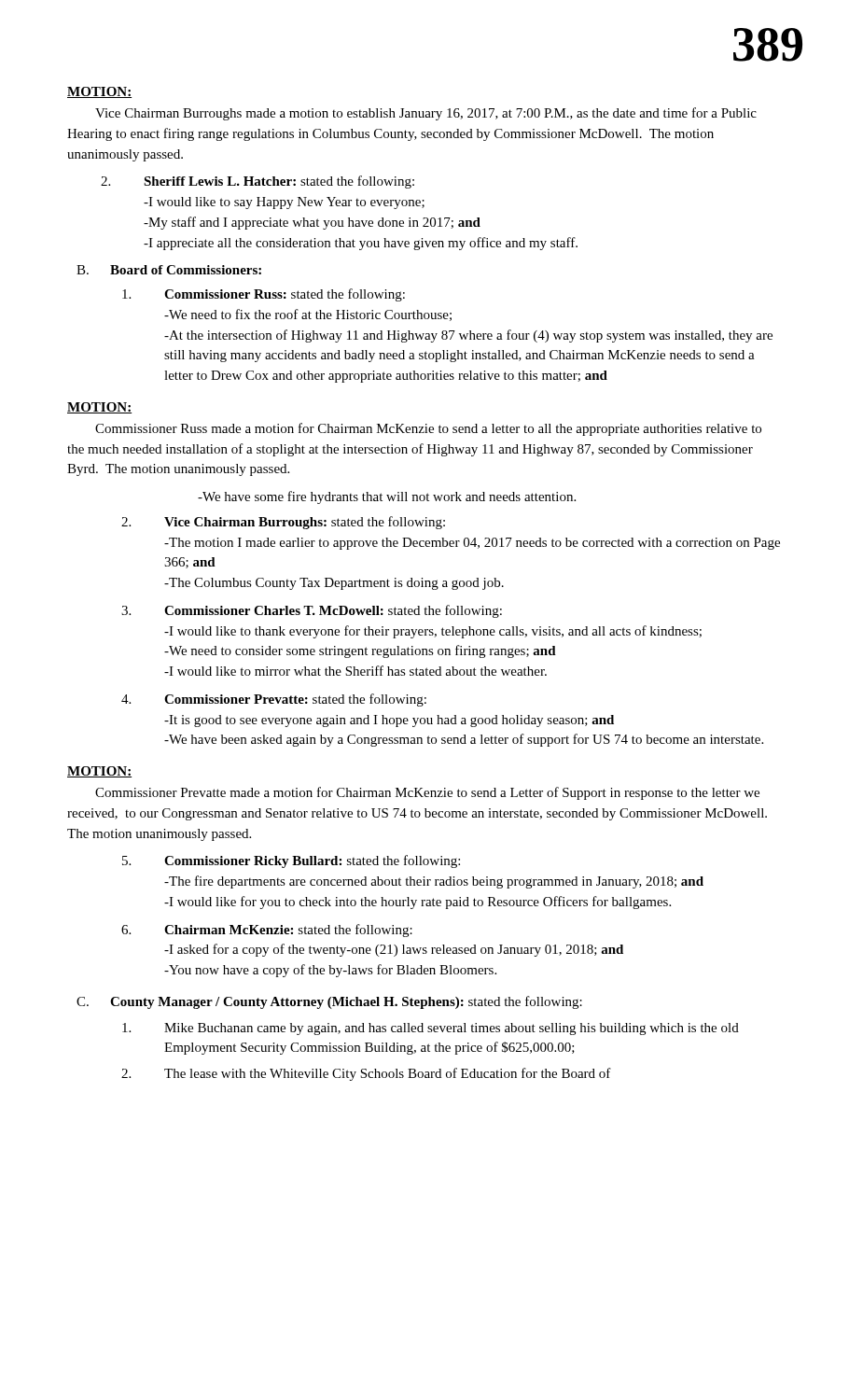Viewport: 849px width, 1400px height.
Task: Locate the list item that reads "2. The lease with the Whiteville"
Action: pos(435,1074)
